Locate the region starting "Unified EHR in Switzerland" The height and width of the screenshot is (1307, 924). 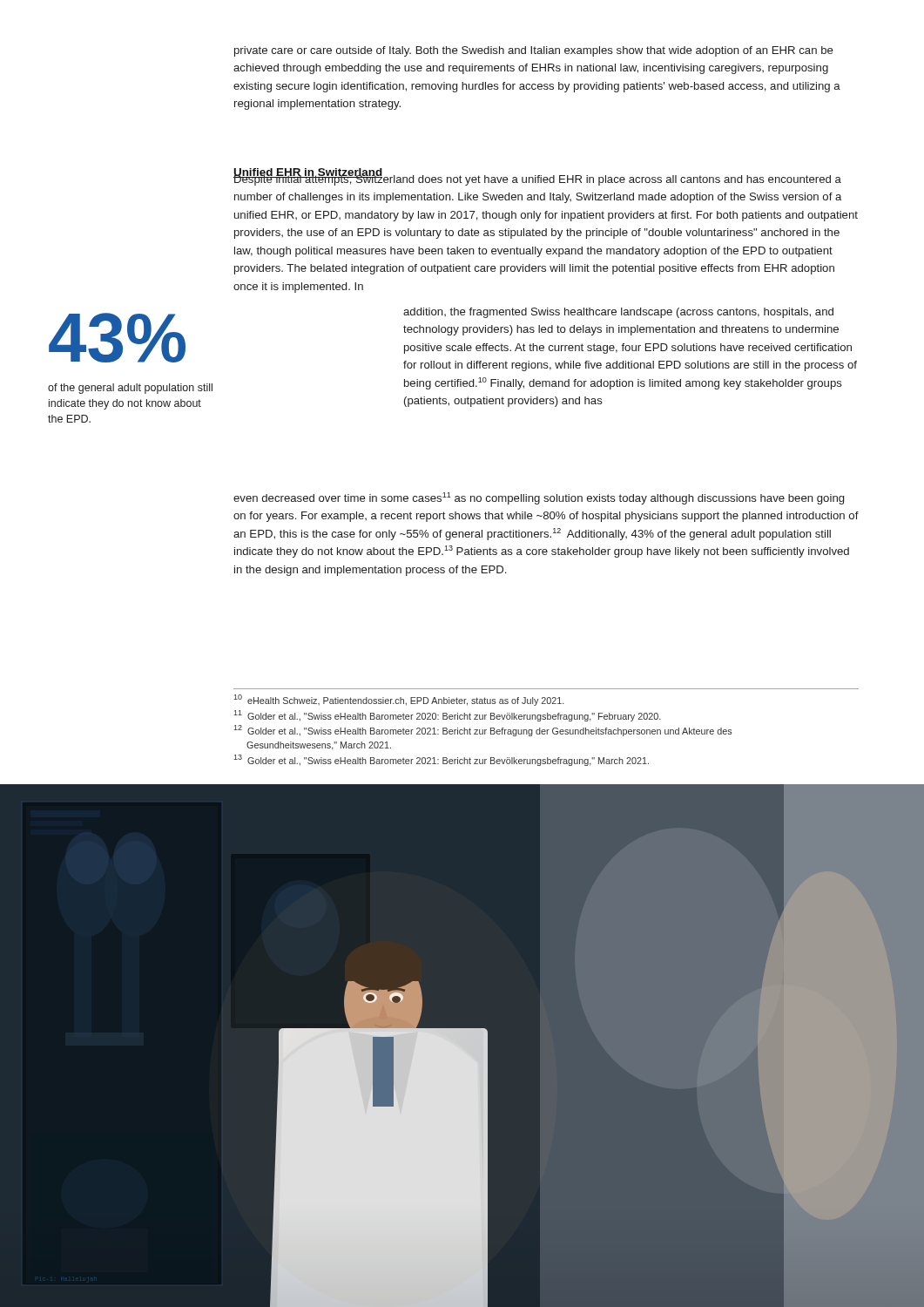tap(546, 172)
